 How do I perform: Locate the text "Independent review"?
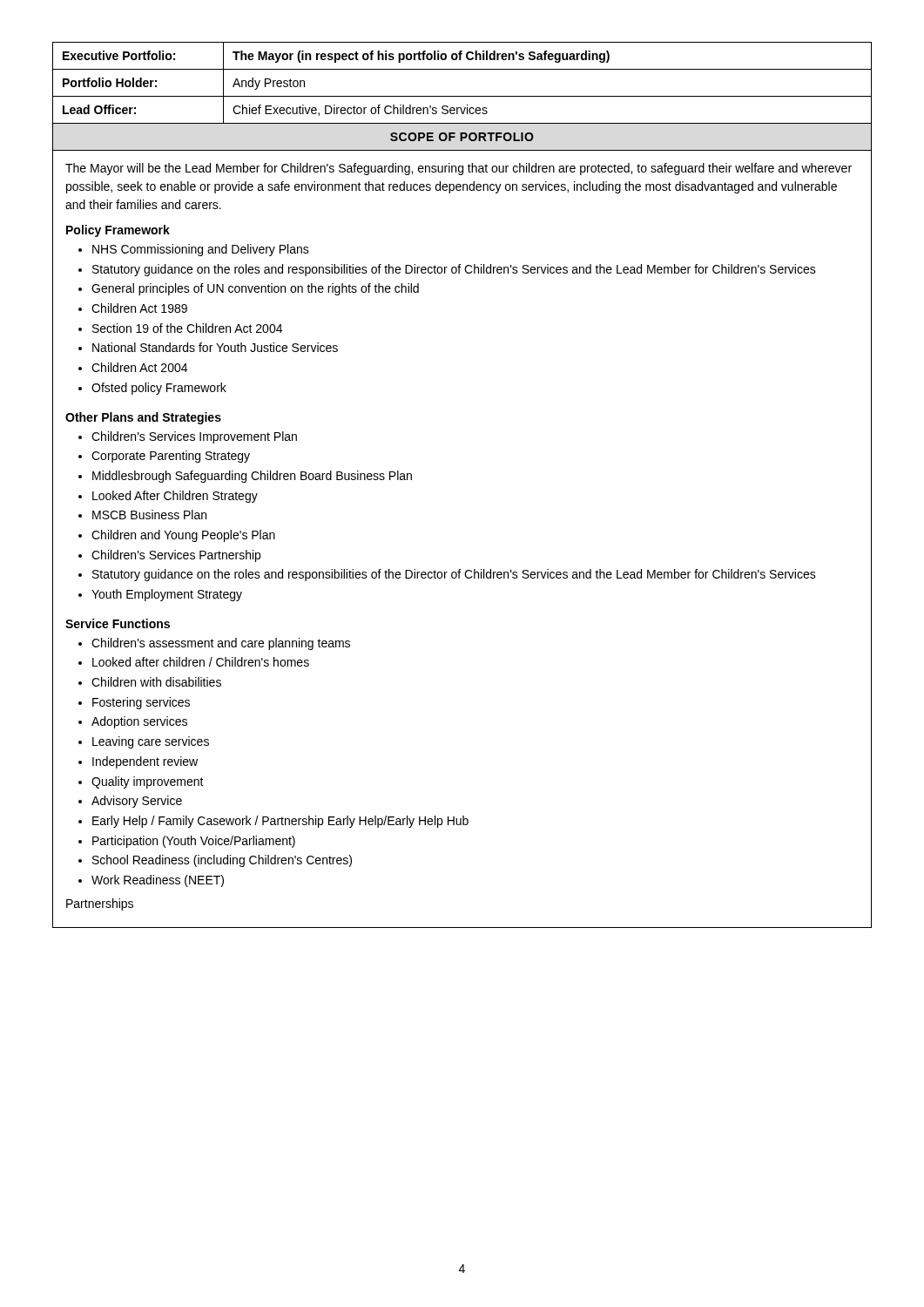(x=145, y=761)
